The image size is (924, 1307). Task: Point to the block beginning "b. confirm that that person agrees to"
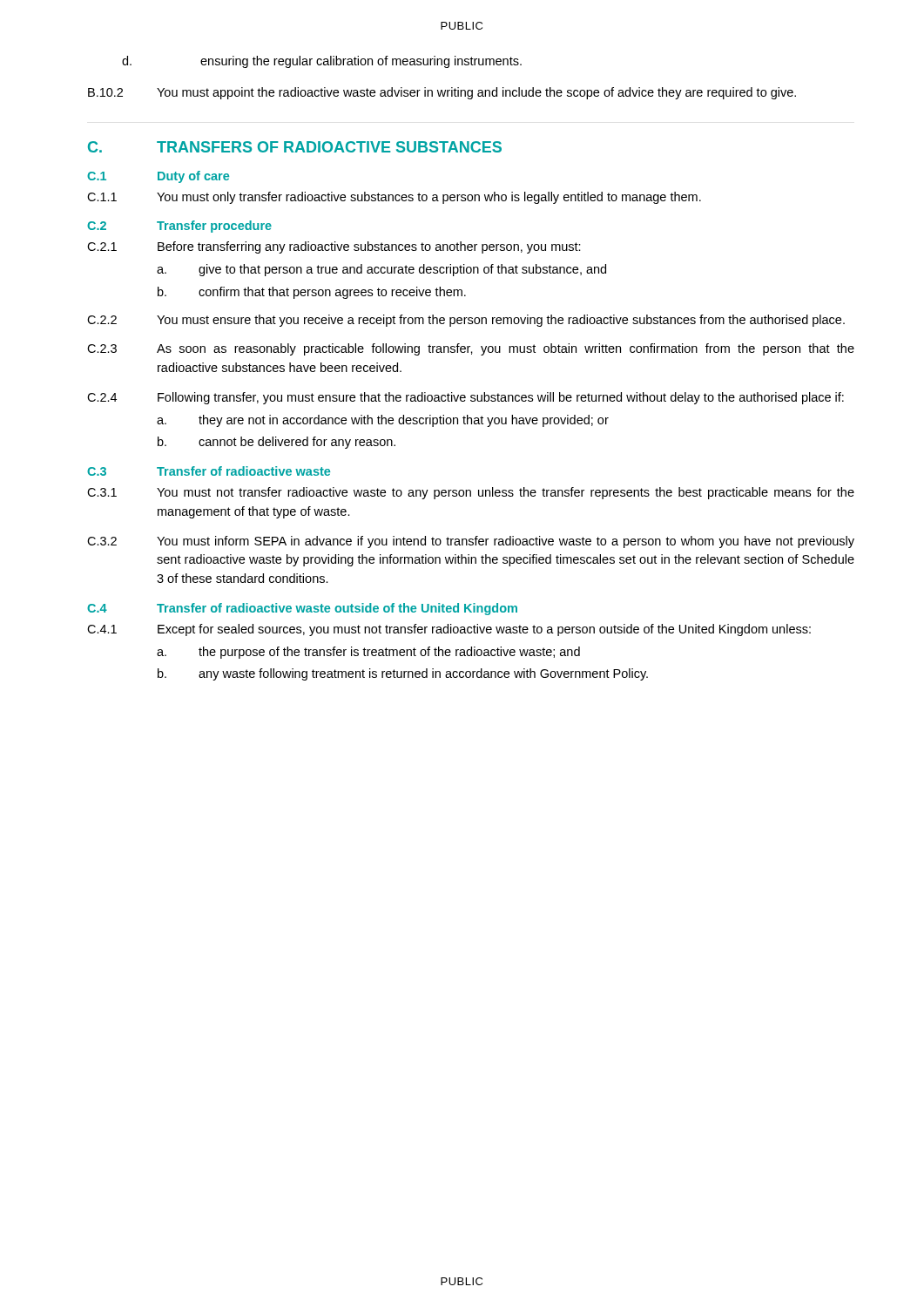pos(312,293)
